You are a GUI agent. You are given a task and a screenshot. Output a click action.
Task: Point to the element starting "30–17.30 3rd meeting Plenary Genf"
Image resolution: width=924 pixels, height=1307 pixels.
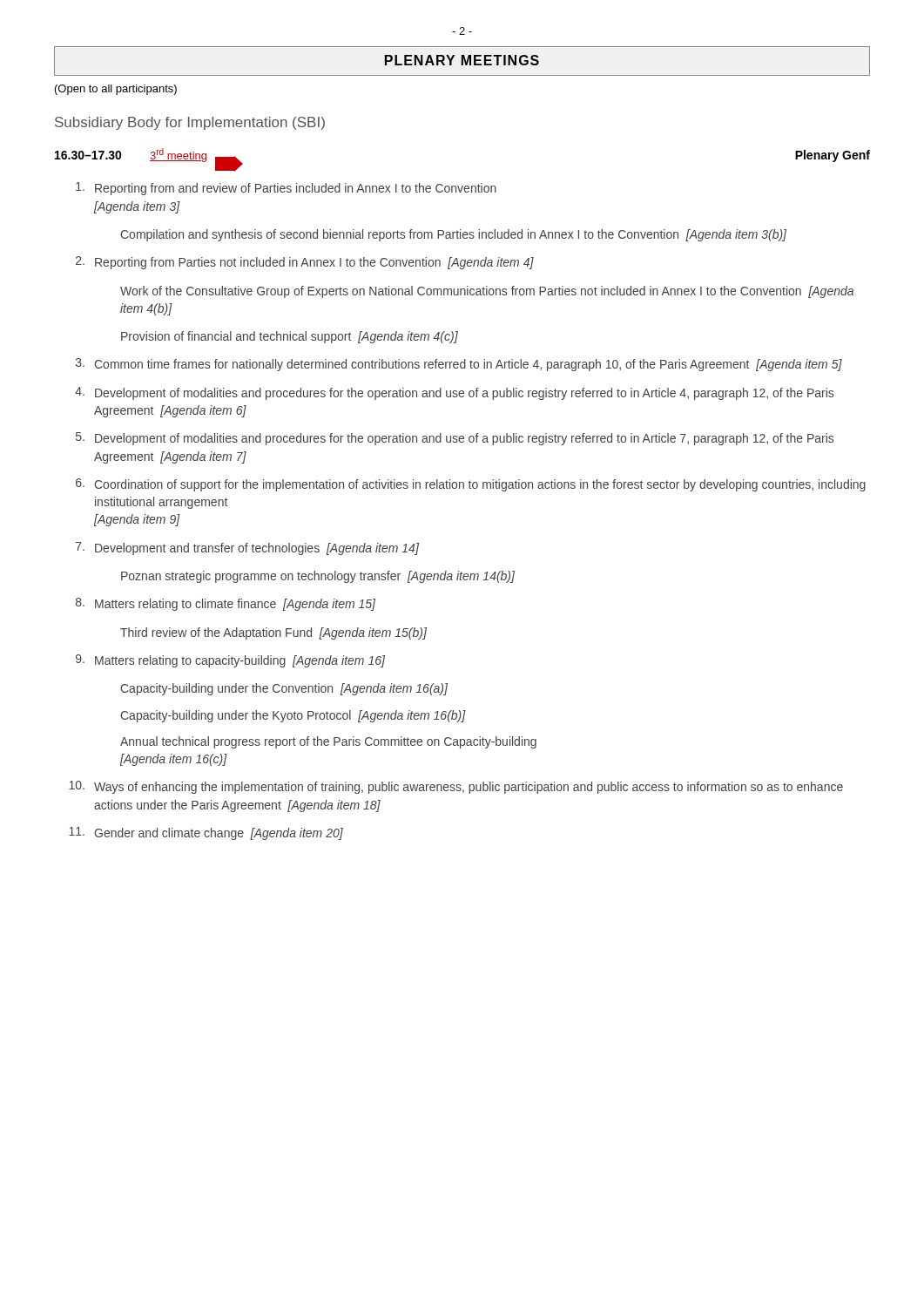[x=88, y=156]
